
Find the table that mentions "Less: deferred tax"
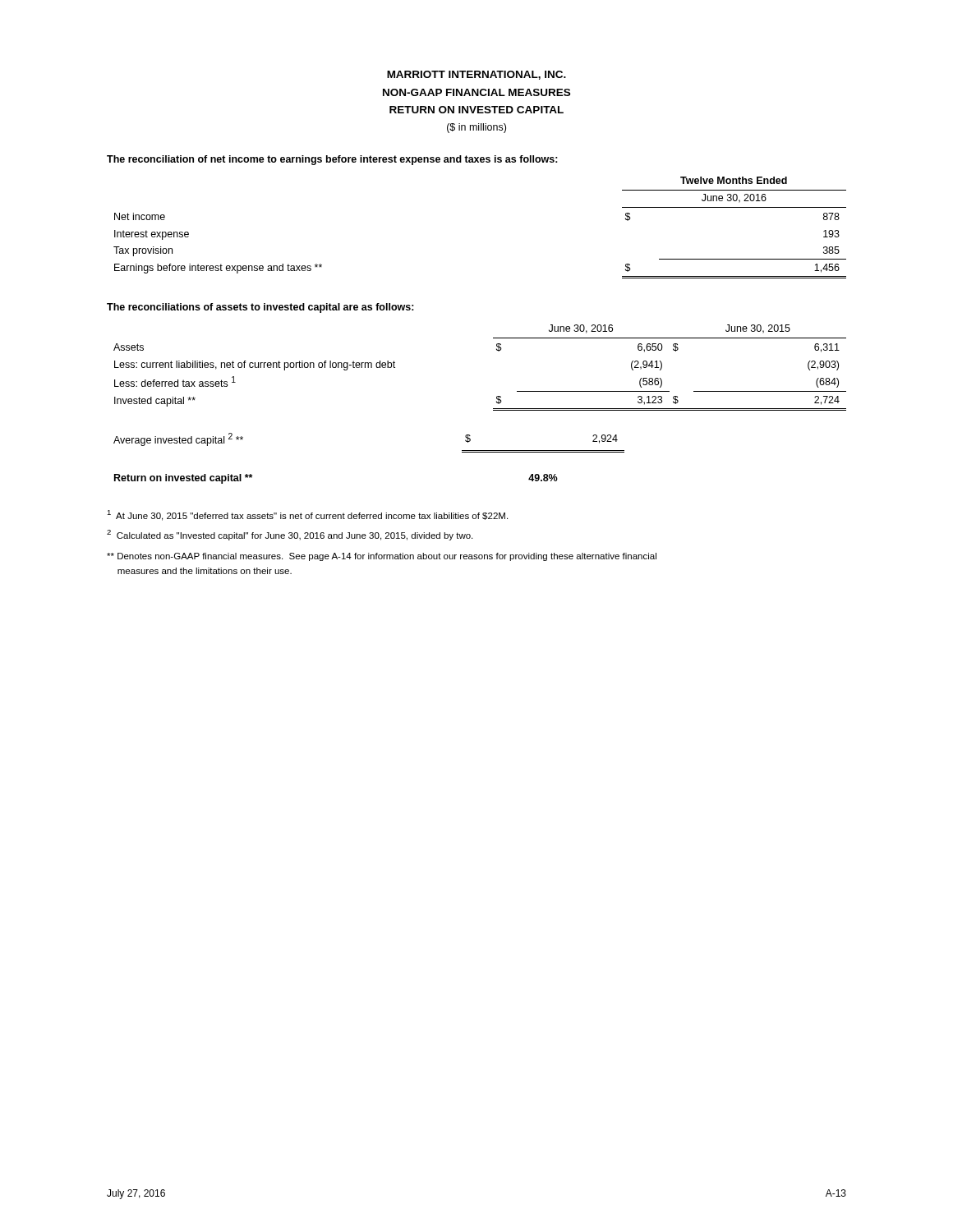476,366
